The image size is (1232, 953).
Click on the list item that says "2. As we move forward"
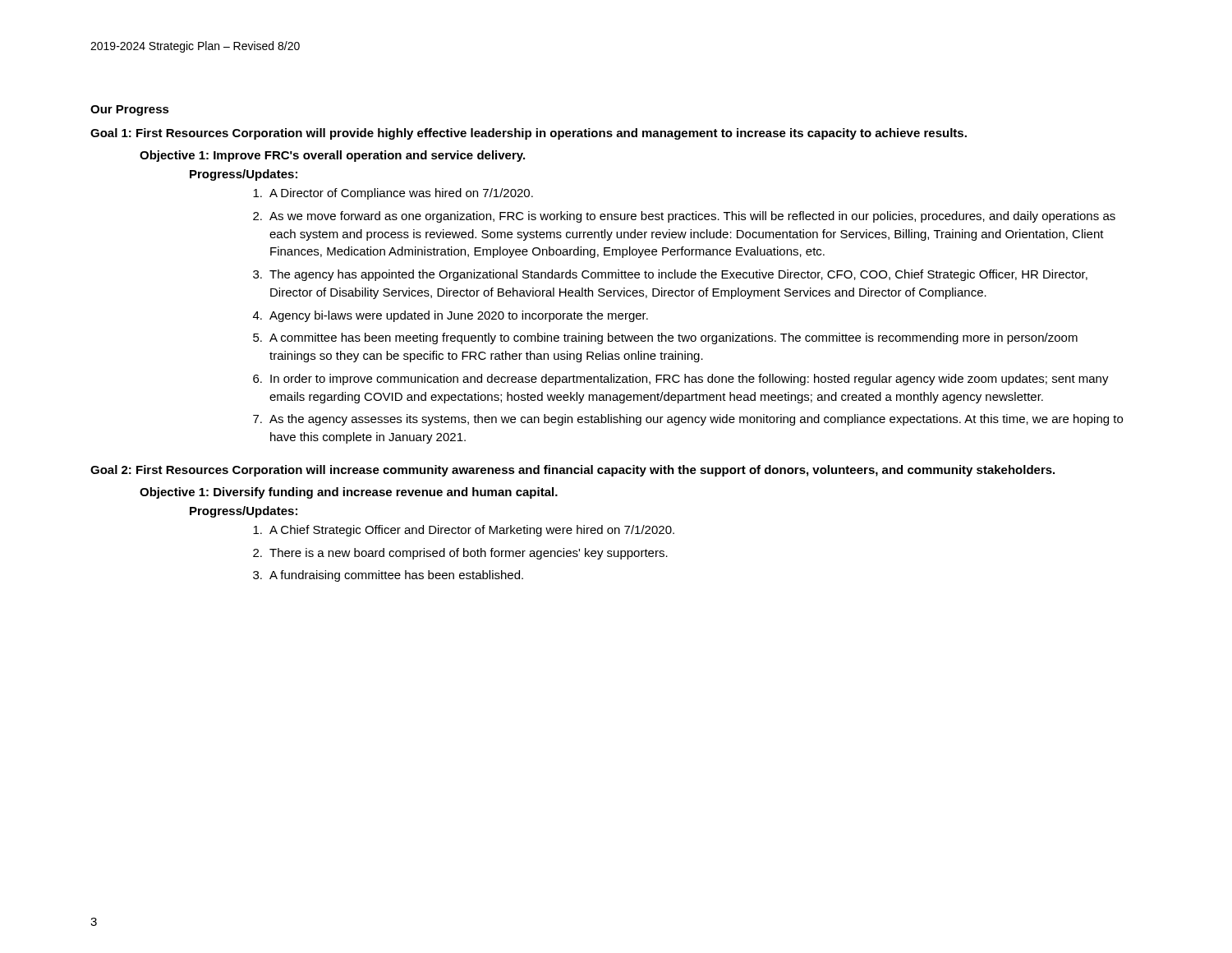tap(682, 234)
